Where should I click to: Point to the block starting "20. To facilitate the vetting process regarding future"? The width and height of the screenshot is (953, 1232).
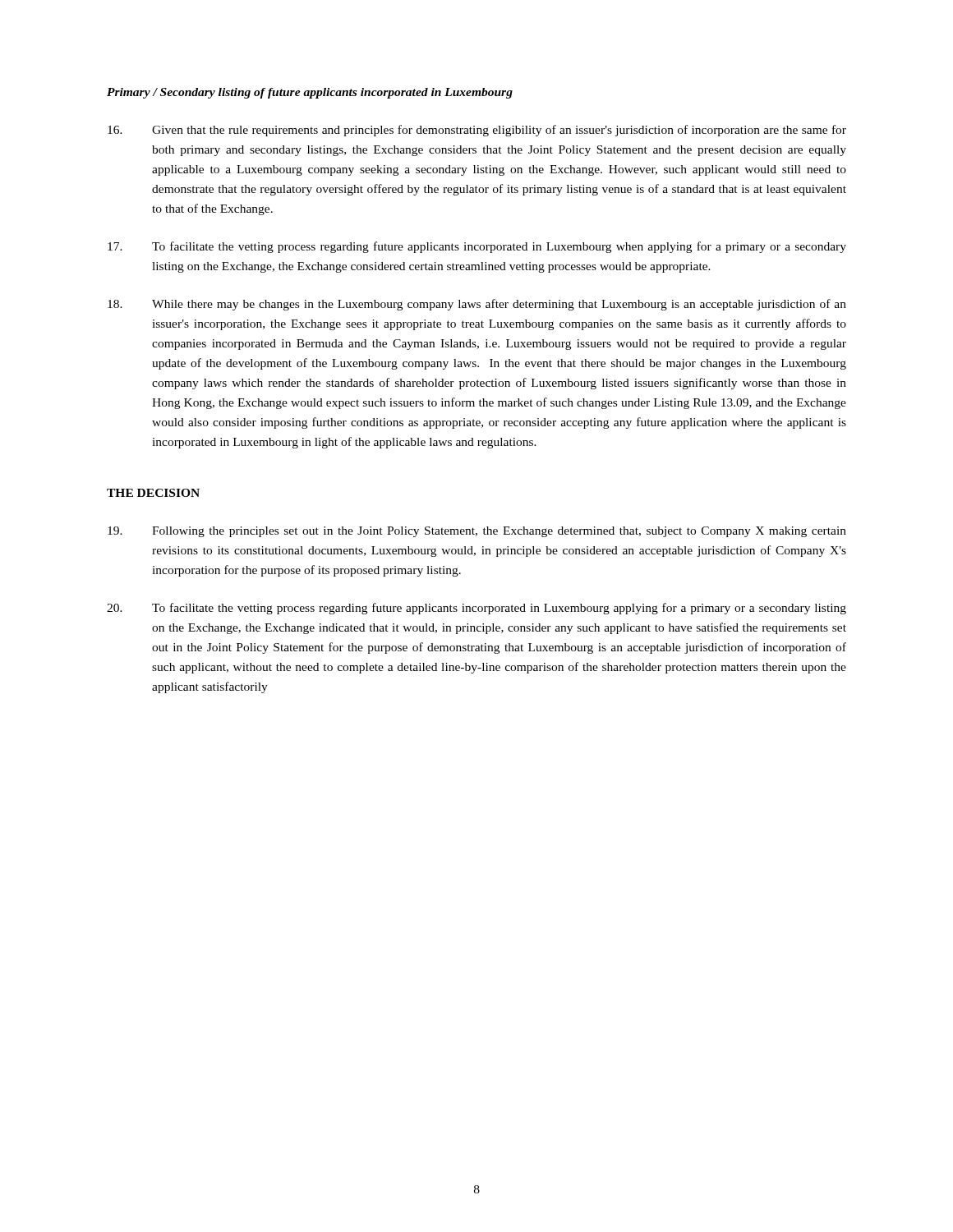tap(476, 647)
